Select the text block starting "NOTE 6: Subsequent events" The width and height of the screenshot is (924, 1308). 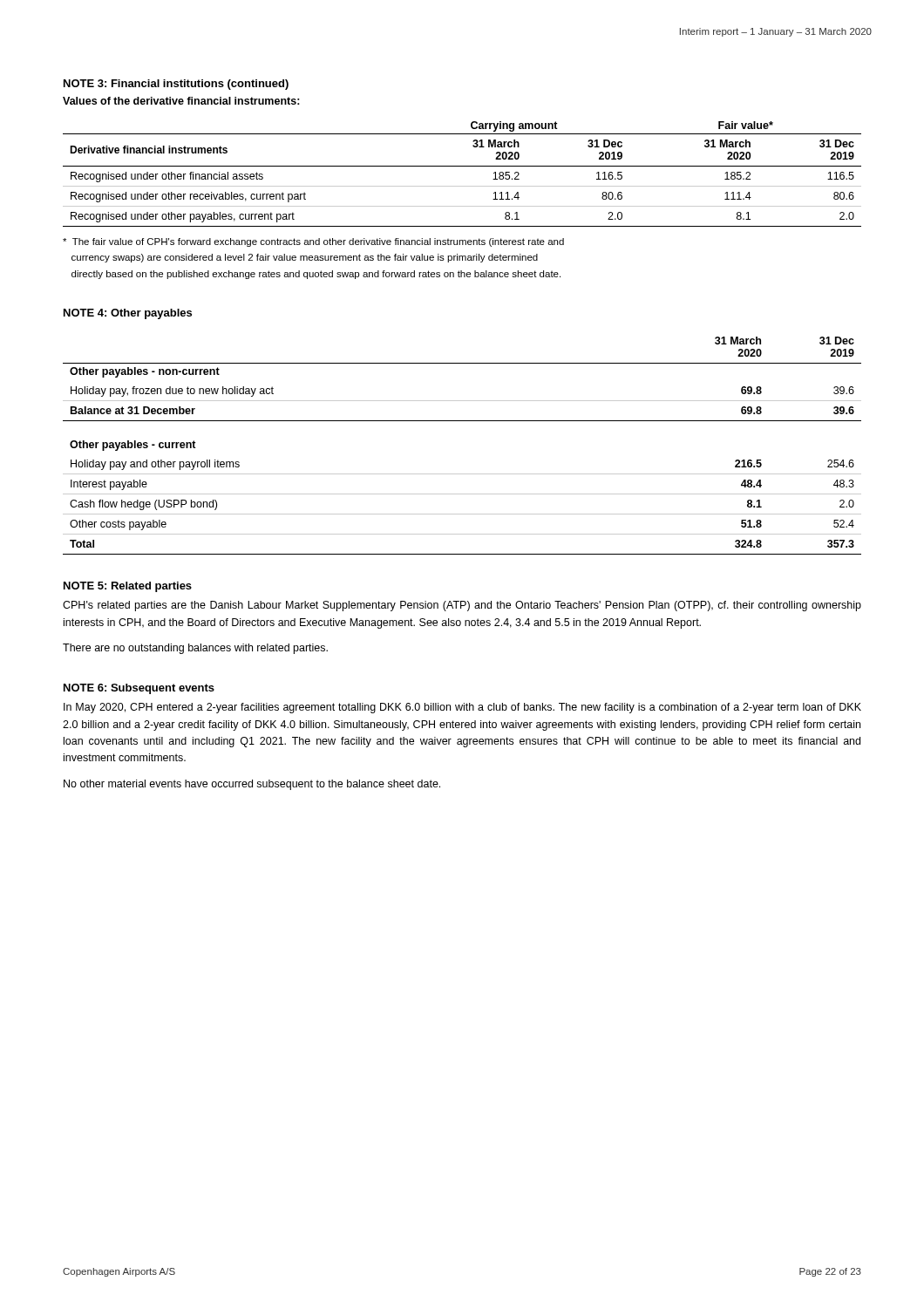click(x=139, y=688)
